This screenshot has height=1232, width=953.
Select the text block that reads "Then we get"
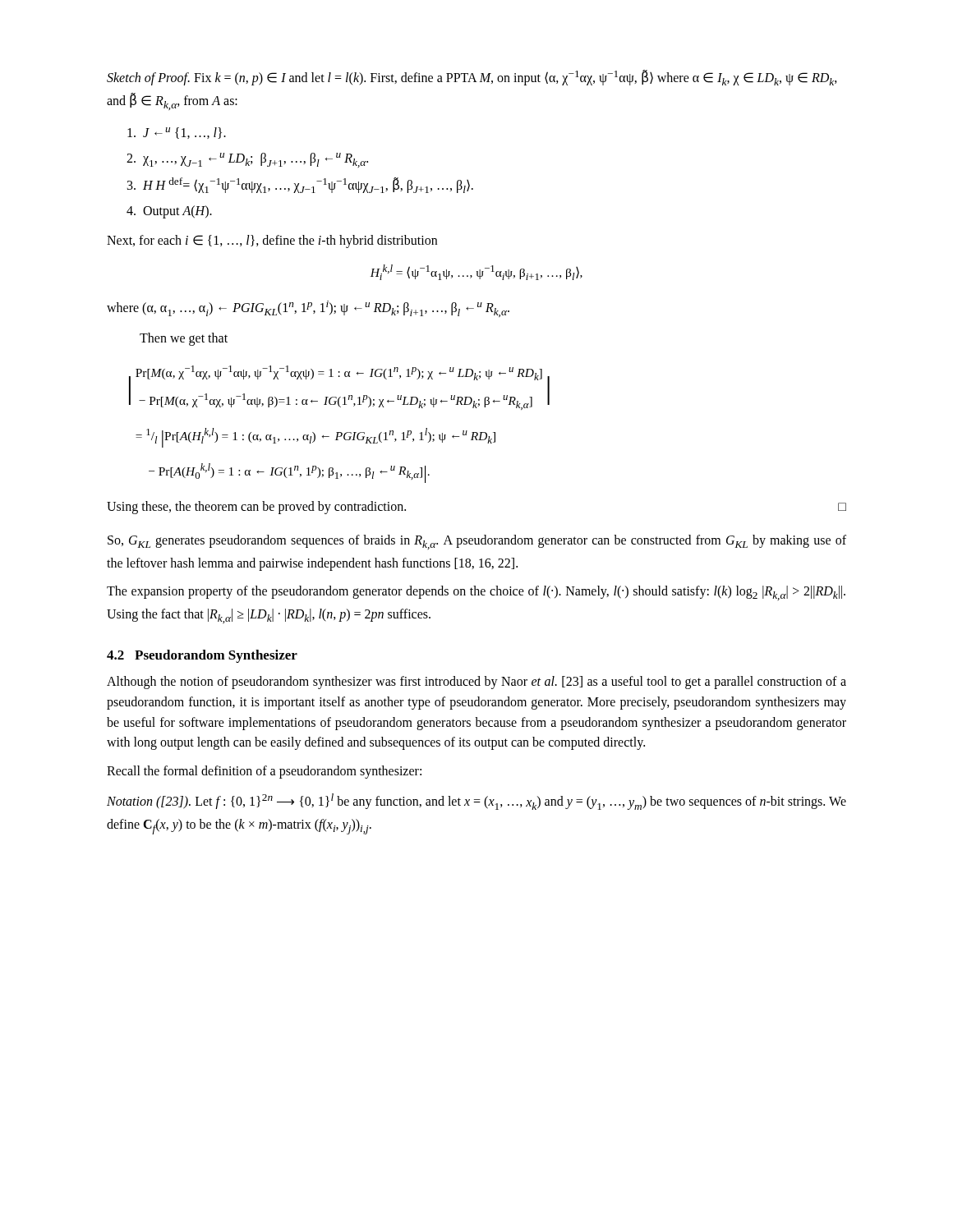(184, 338)
